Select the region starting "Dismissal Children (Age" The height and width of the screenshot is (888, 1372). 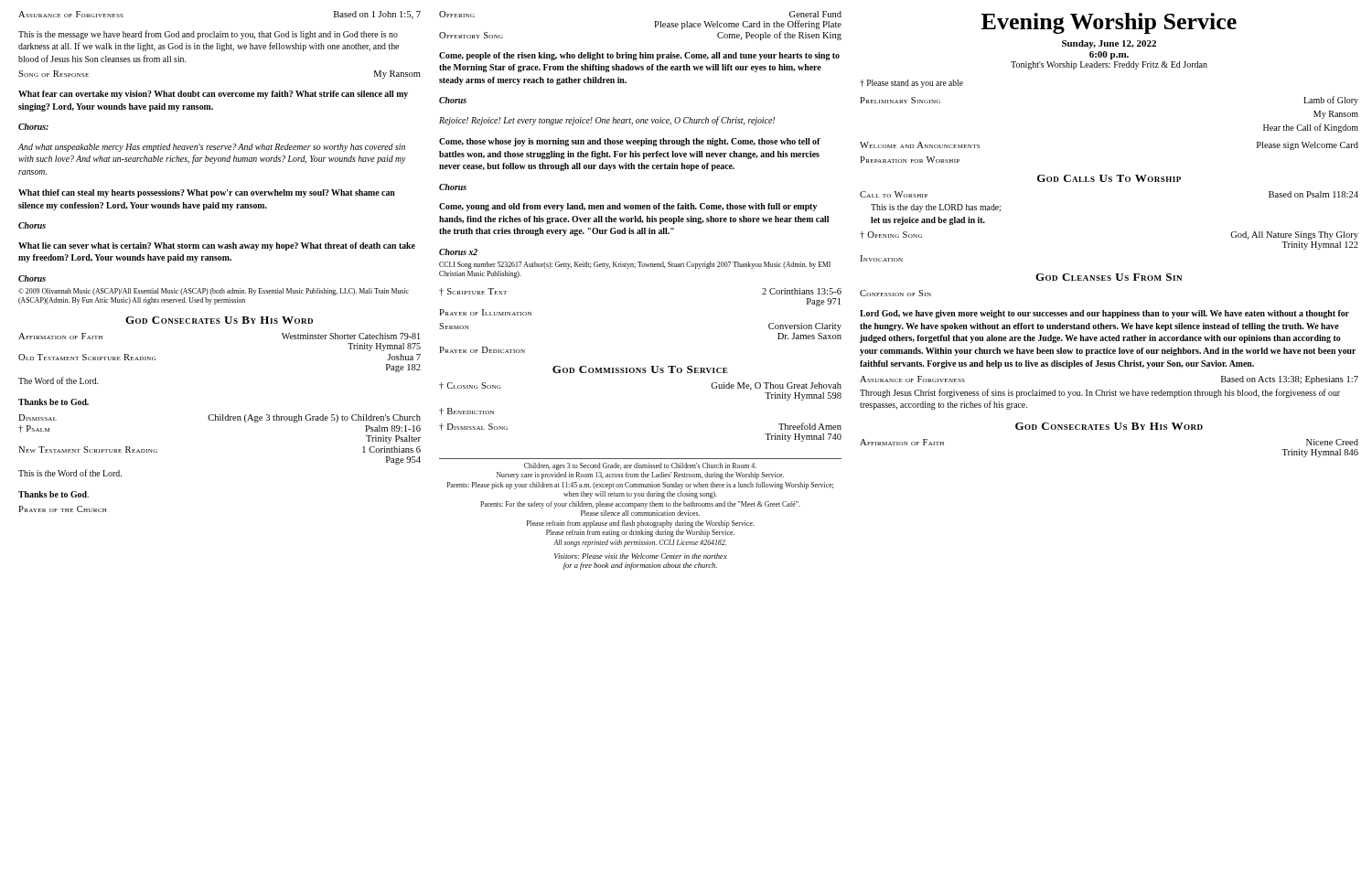coord(220,417)
